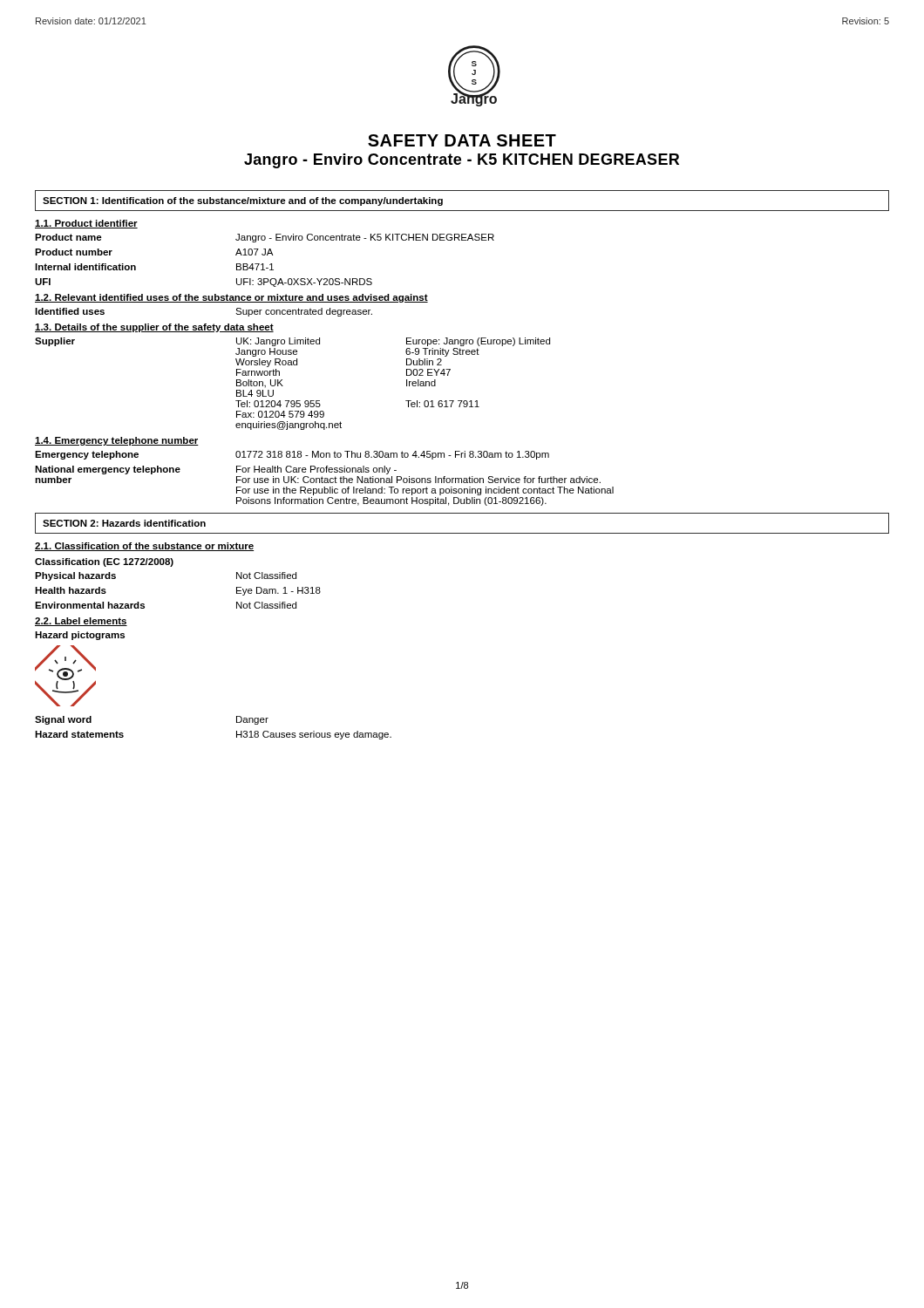
Task: Select the text block starting "SECTION 2: Hazards"
Action: click(x=124, y=523)
